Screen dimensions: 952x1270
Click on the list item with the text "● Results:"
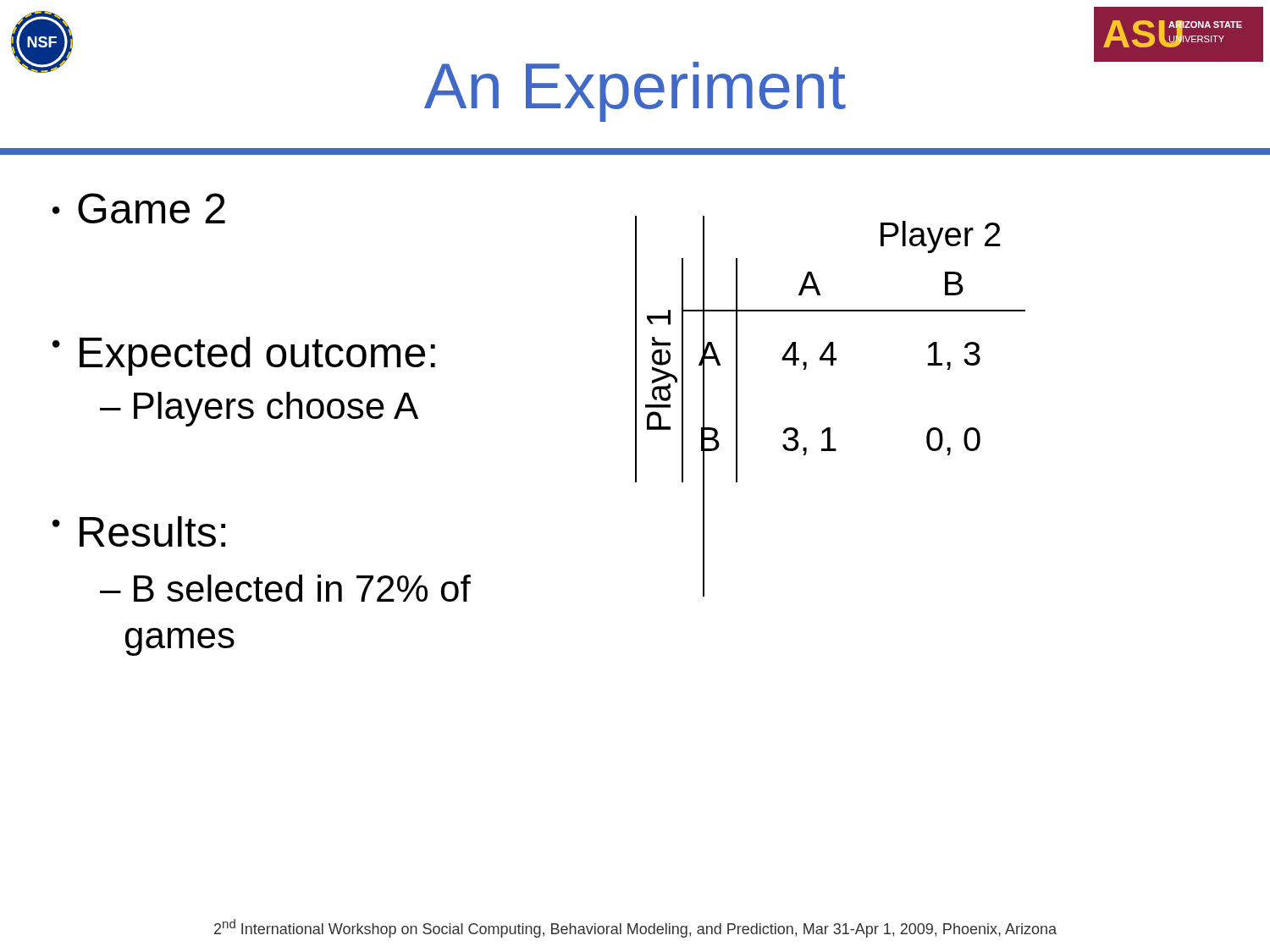(140, 532)
